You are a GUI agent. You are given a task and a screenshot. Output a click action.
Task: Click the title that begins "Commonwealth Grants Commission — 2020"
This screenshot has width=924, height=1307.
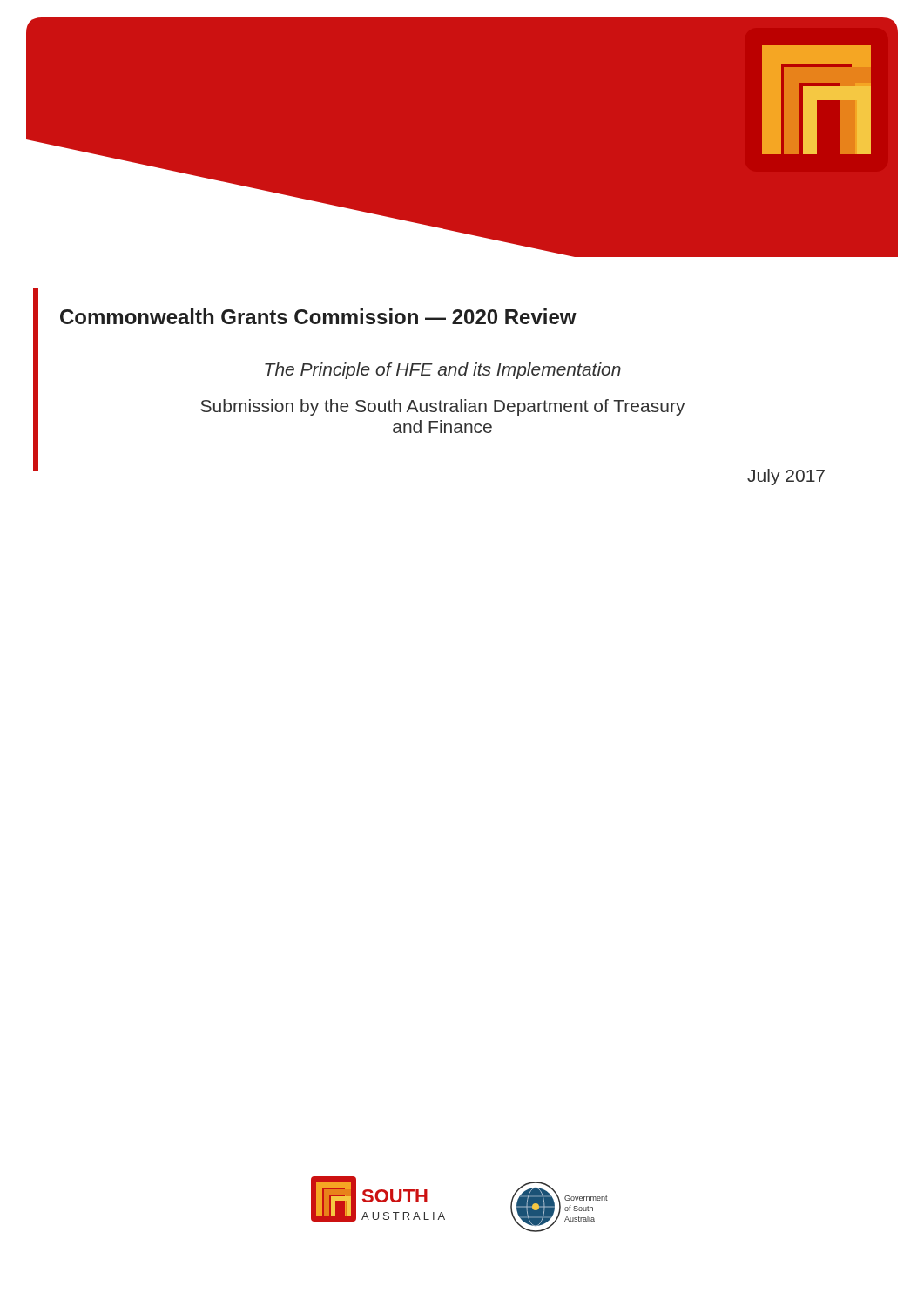click(442, 317)
